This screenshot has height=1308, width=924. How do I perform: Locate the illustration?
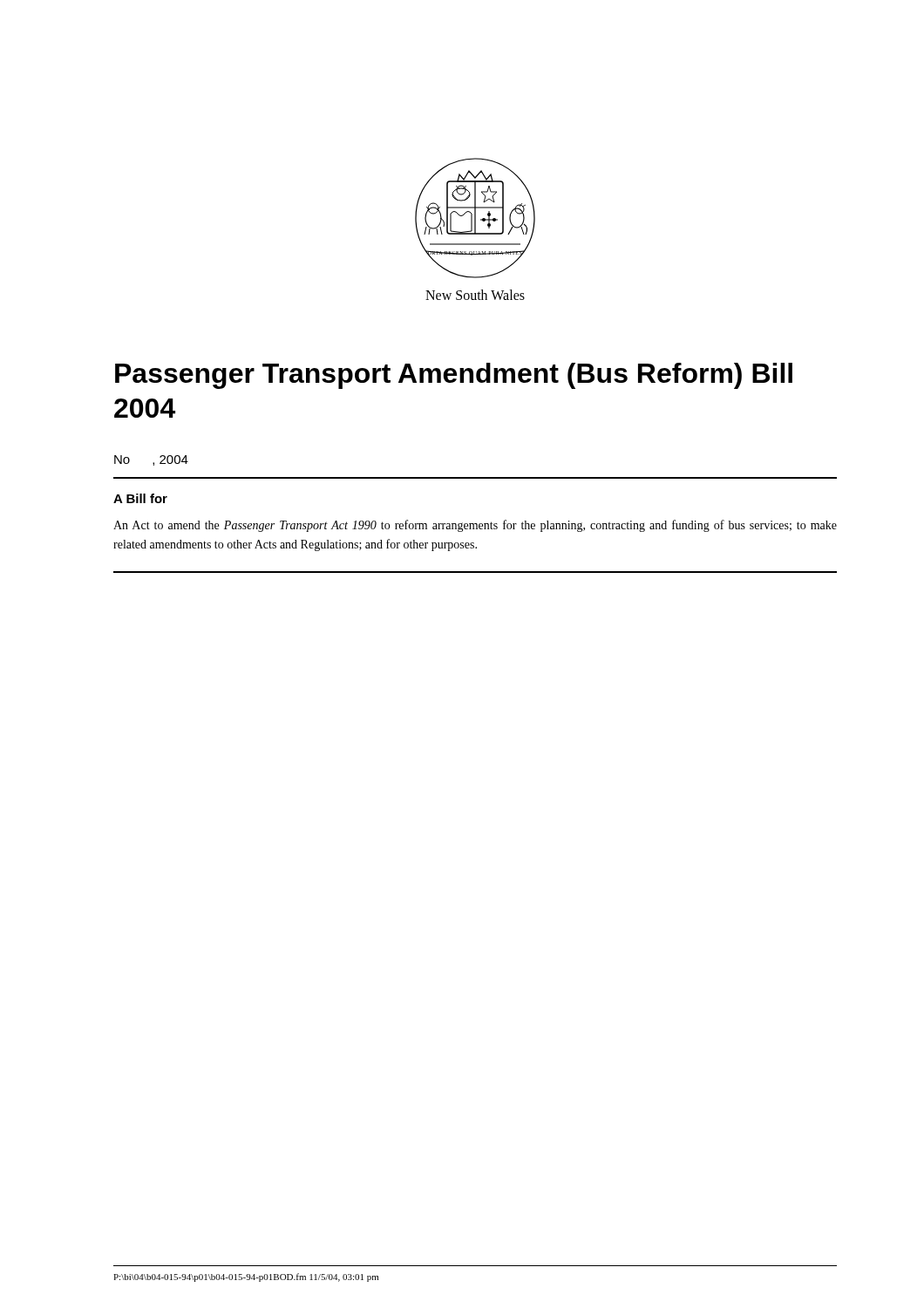[x=475, y=218]
